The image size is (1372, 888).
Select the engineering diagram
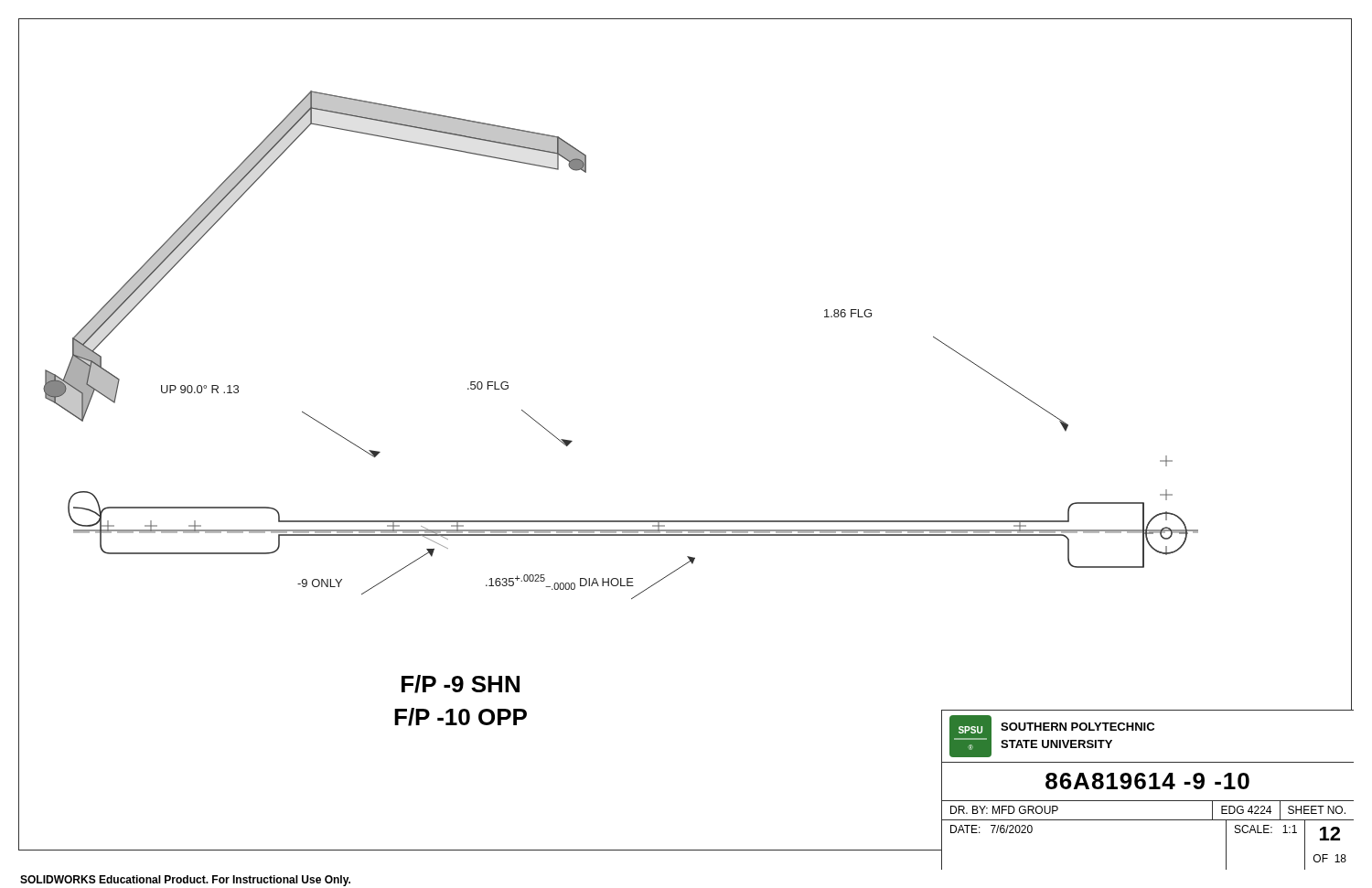685,434
